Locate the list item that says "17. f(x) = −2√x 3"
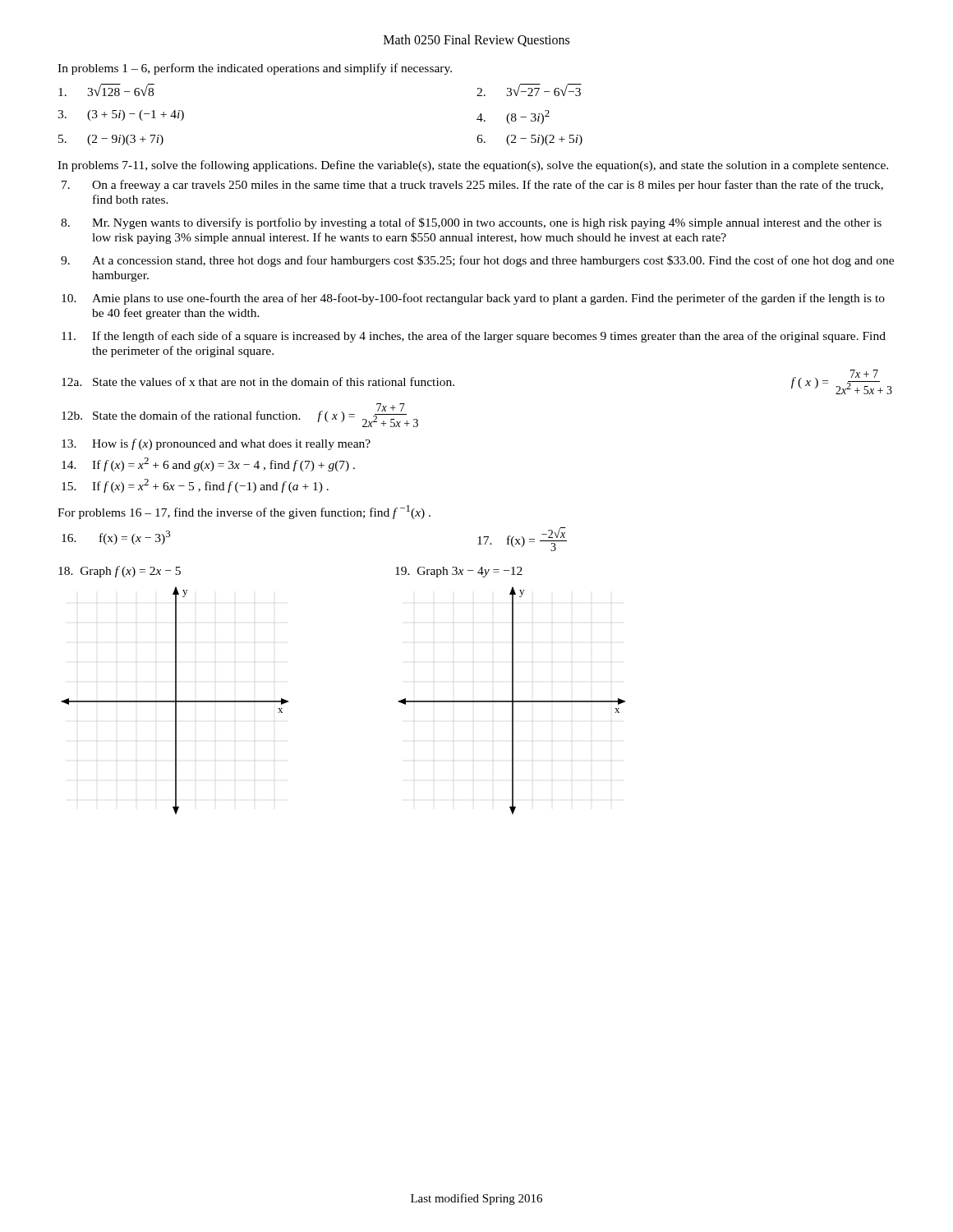 click(x=523, y=540)
